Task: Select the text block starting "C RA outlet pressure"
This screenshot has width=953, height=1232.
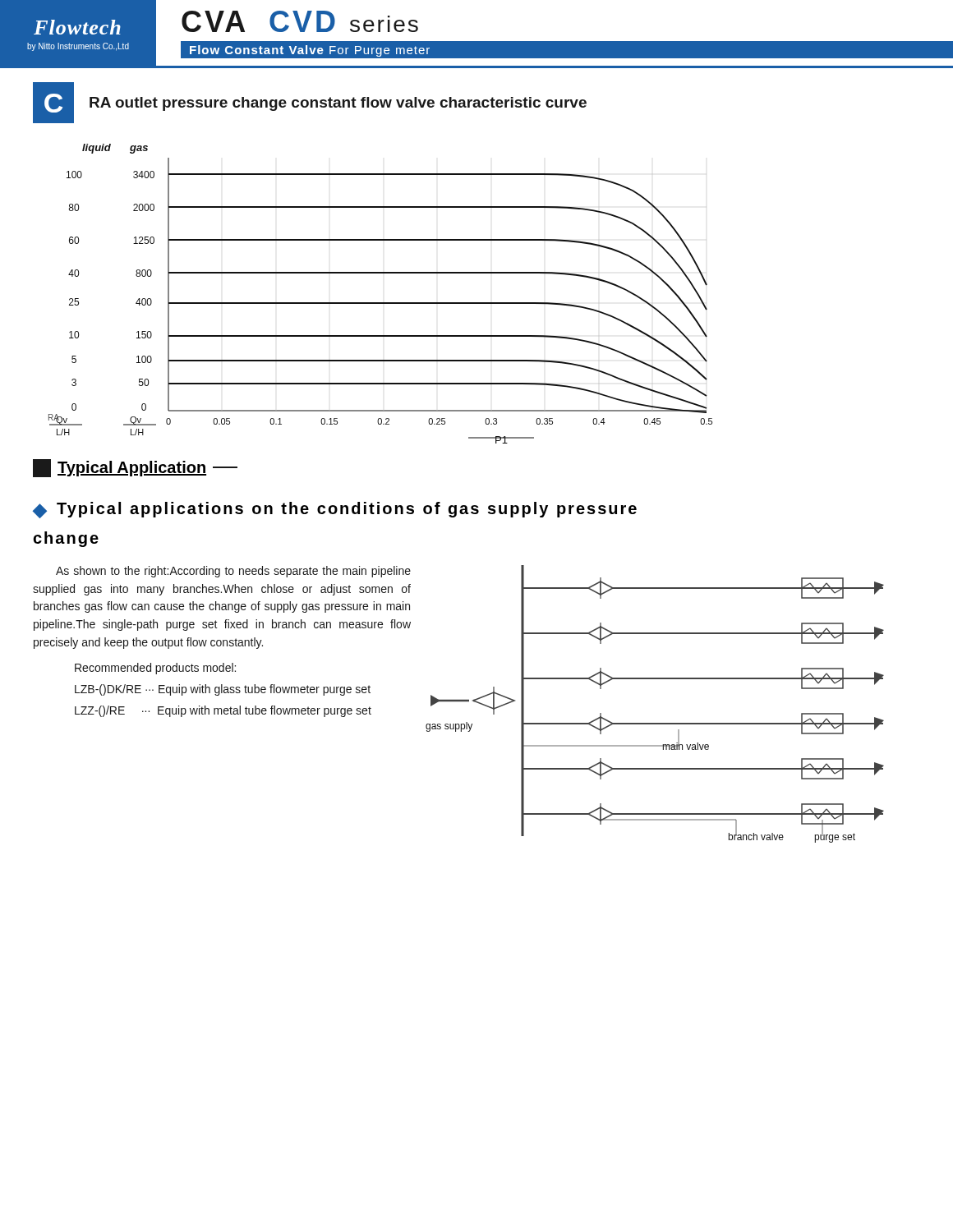Action: (310, 103)
